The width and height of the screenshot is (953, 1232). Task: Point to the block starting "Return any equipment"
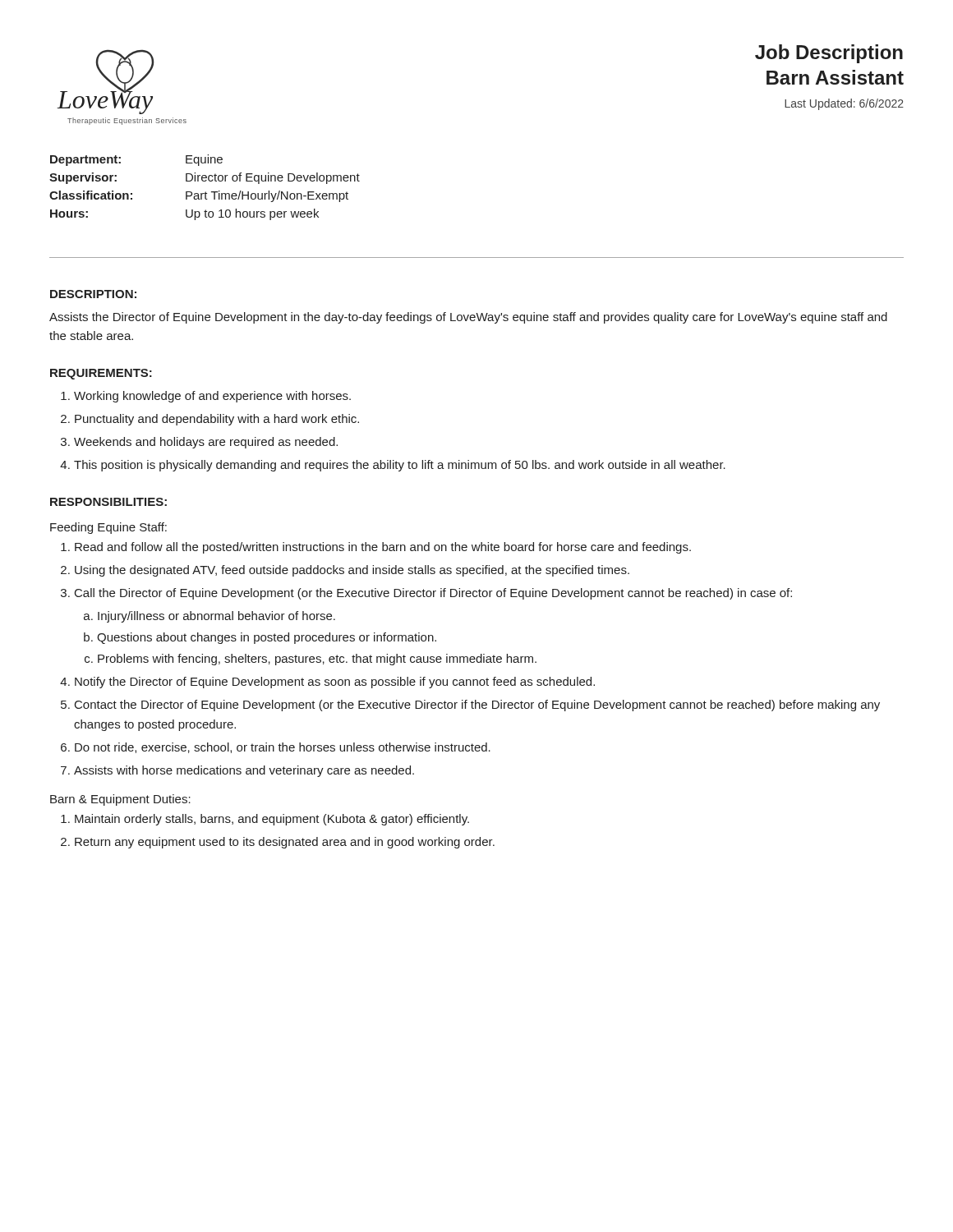[285, 841]
